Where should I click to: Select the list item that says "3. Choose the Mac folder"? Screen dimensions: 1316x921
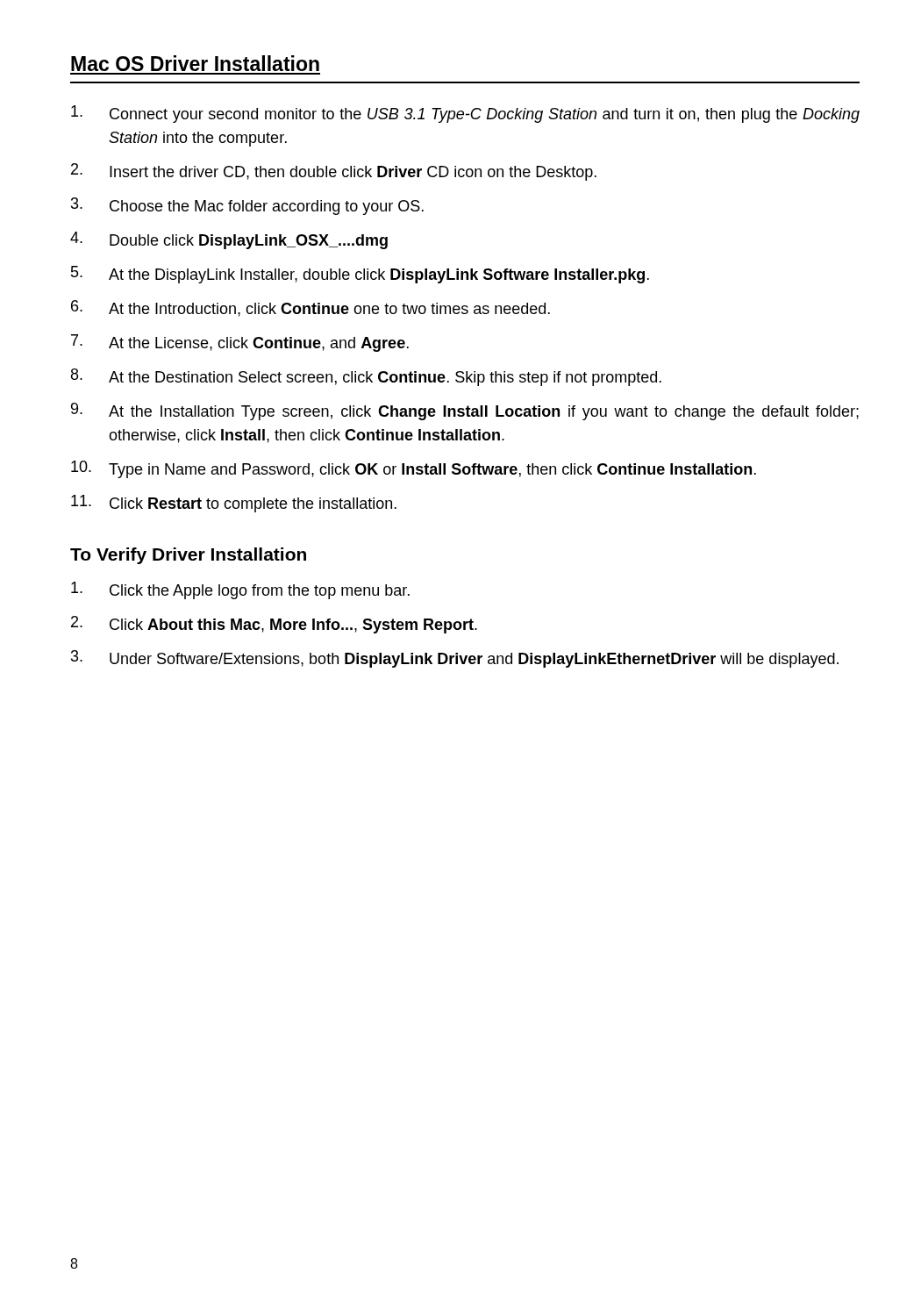point(247,206)
